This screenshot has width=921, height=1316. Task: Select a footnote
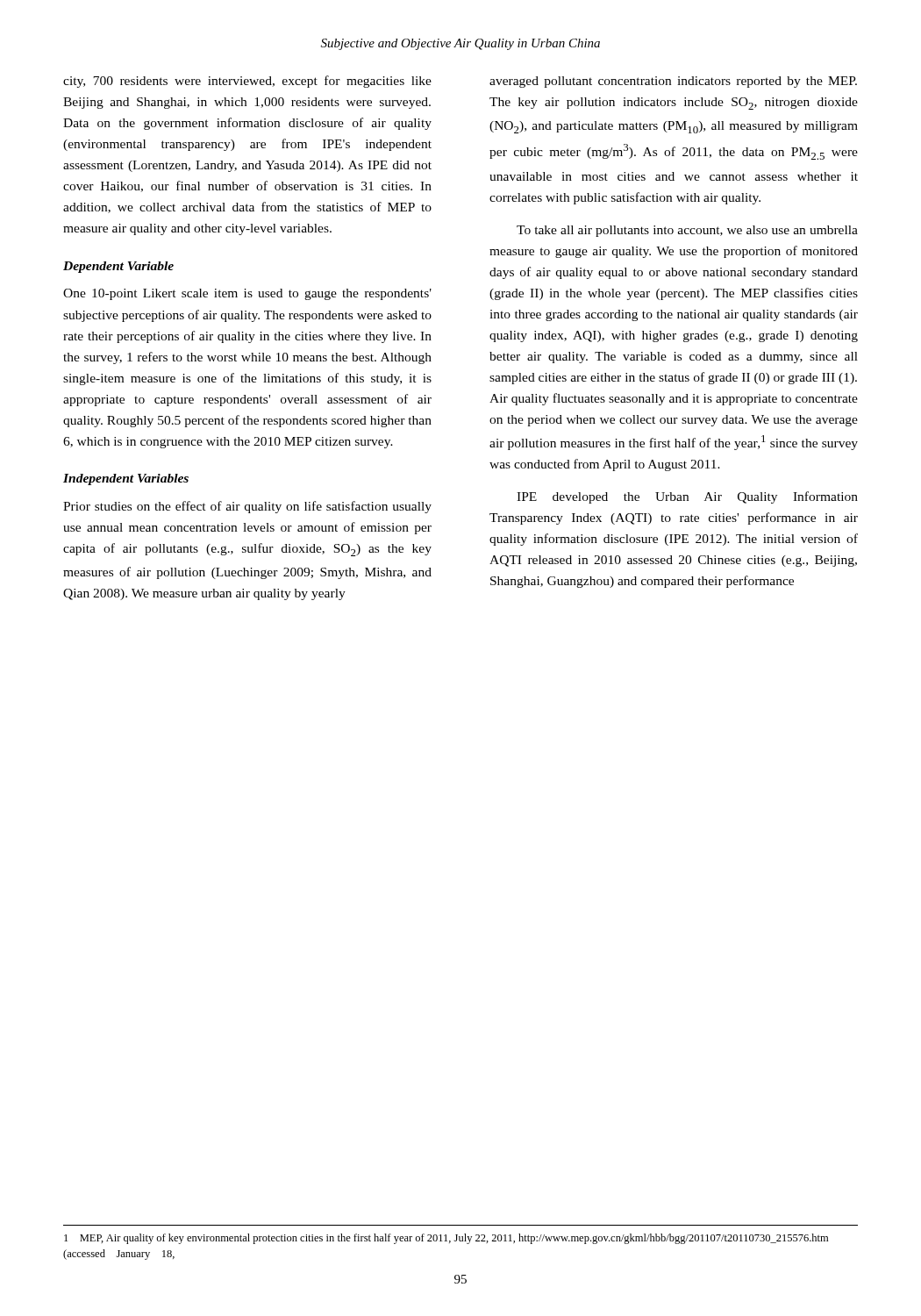click(450, 1246)
